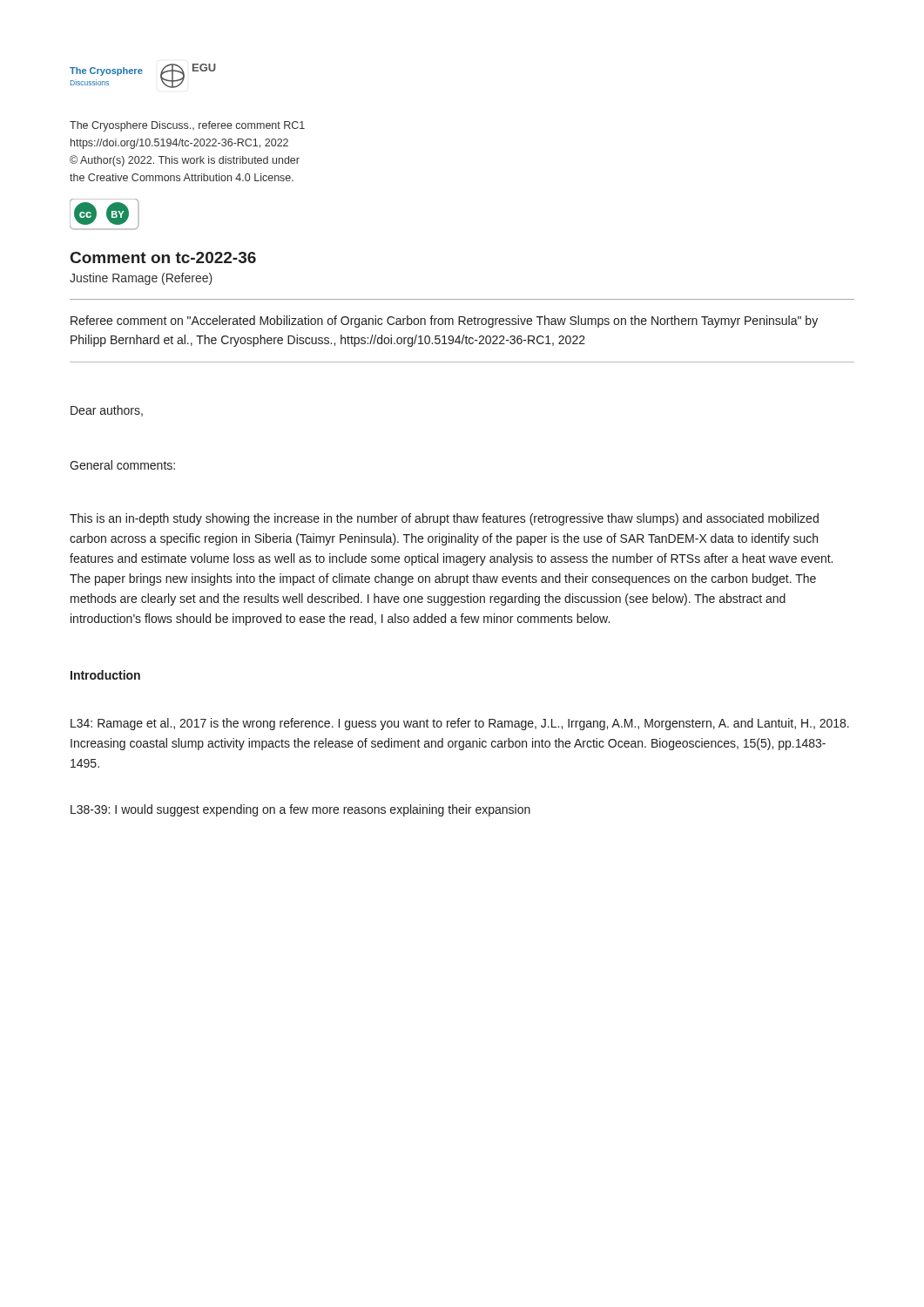Screen dimensions: 1307x924
Task: Locate the text block that reads "Referee comment on "Accelerated Mobilization of Organic"
Action: click(x=444, y=330)
